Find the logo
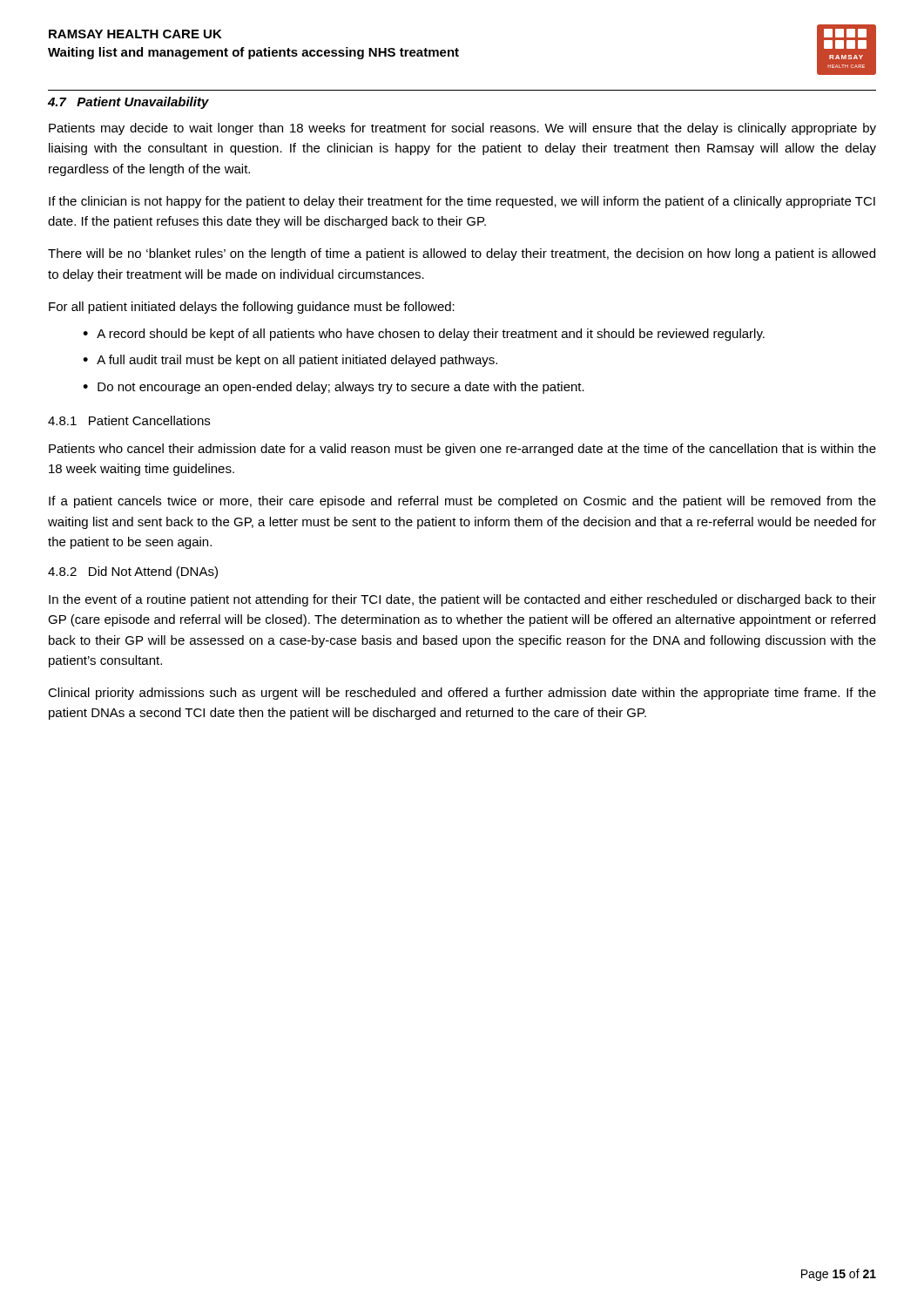Image resolution: width=924 pixels, height=1307 pixels. pos(847,50)
